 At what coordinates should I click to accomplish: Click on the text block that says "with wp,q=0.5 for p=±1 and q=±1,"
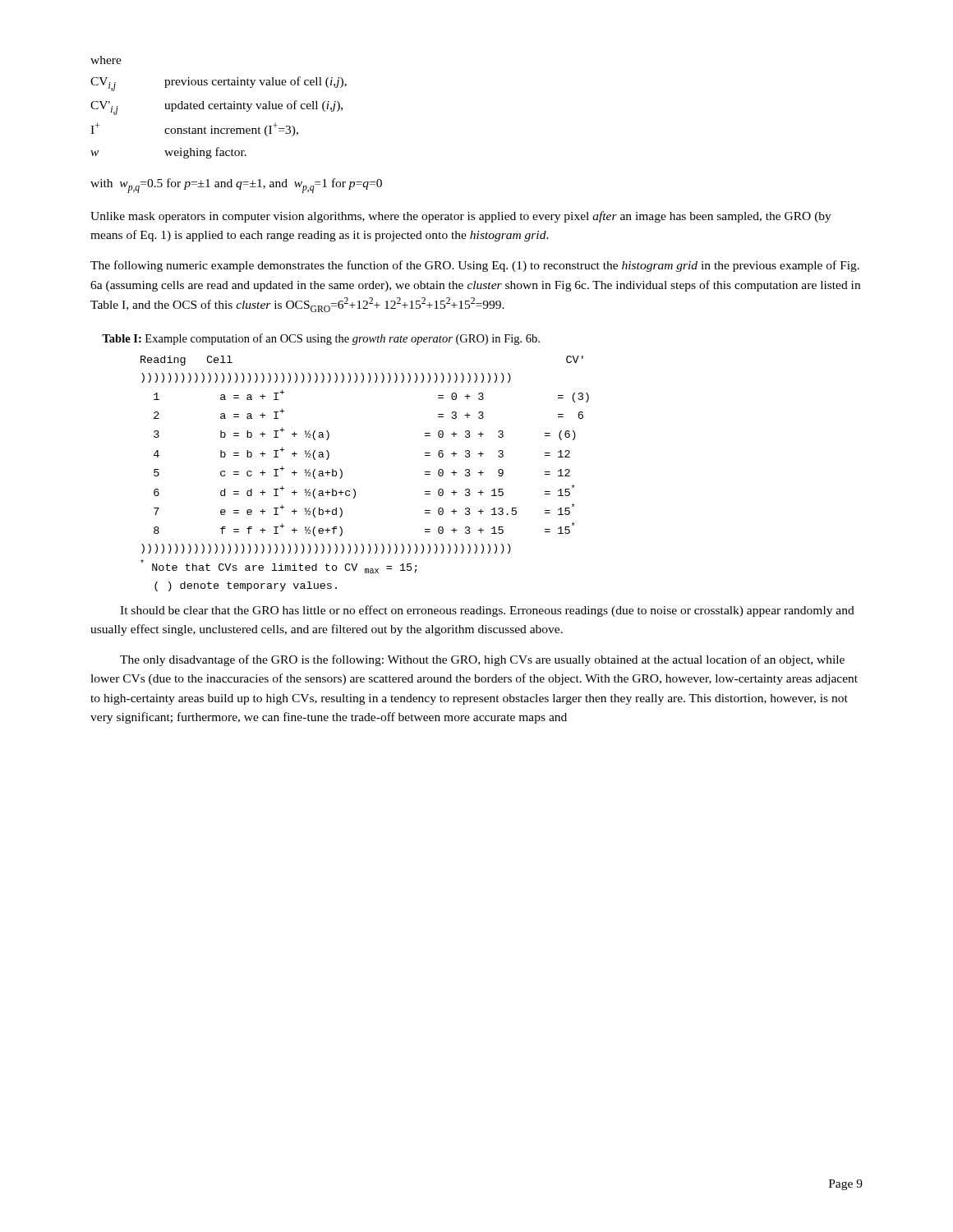(x=236, y=184)
